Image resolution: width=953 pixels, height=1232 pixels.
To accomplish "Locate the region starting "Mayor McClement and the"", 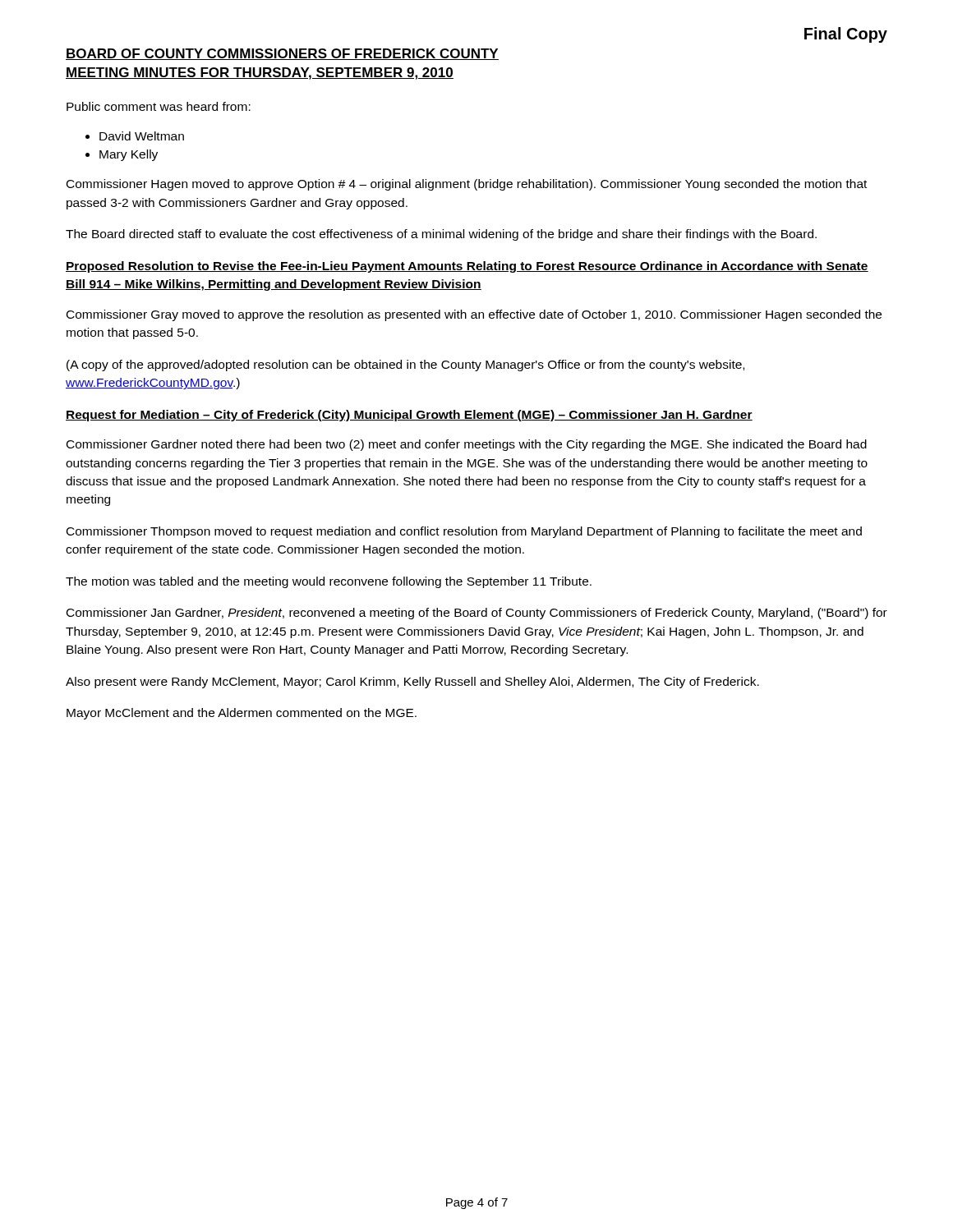I will 242,713.
